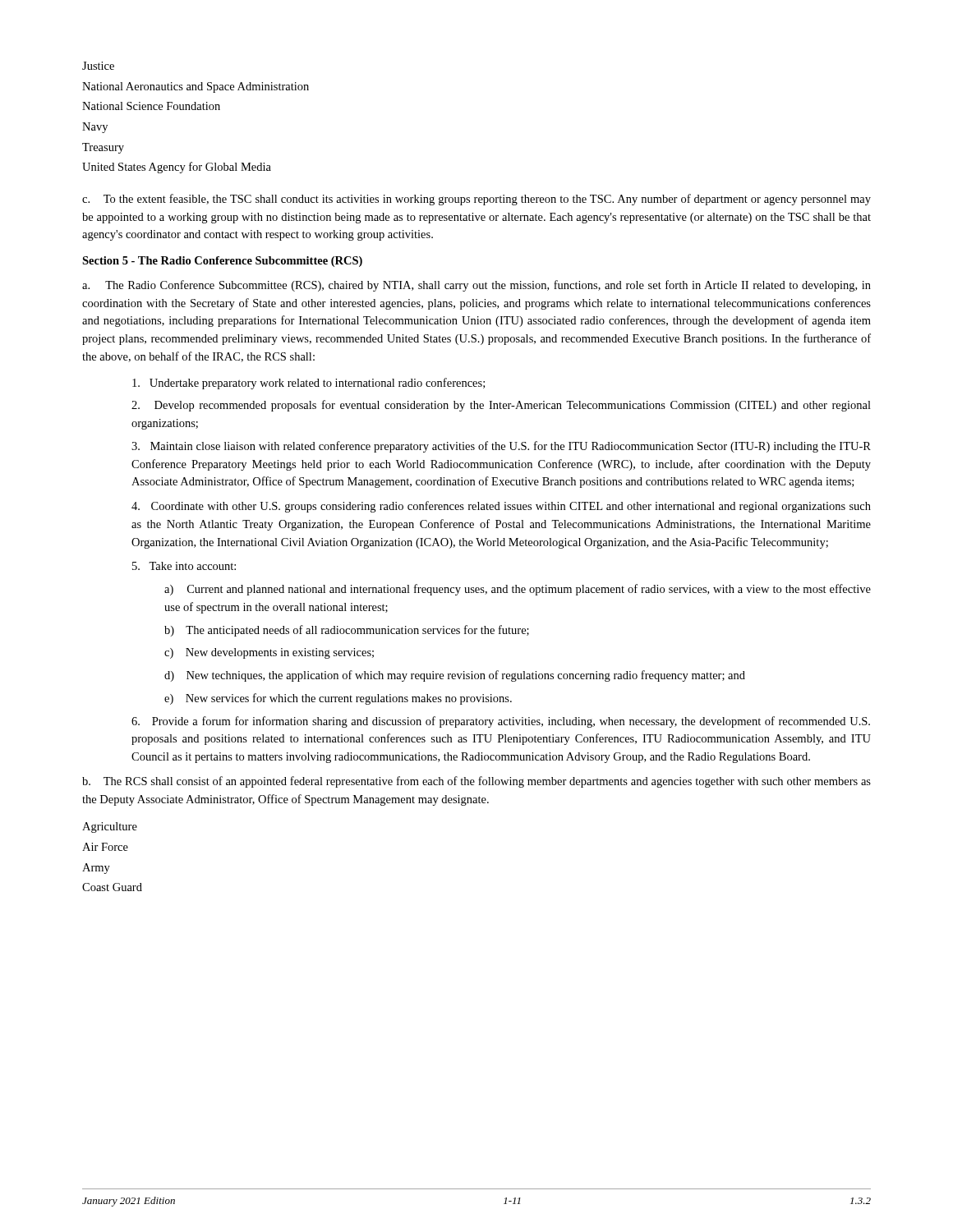Click on the section header containing "Section 5 - The Radio Conference"
This screenshot has width=953, height=1232.
click(222, 260)
